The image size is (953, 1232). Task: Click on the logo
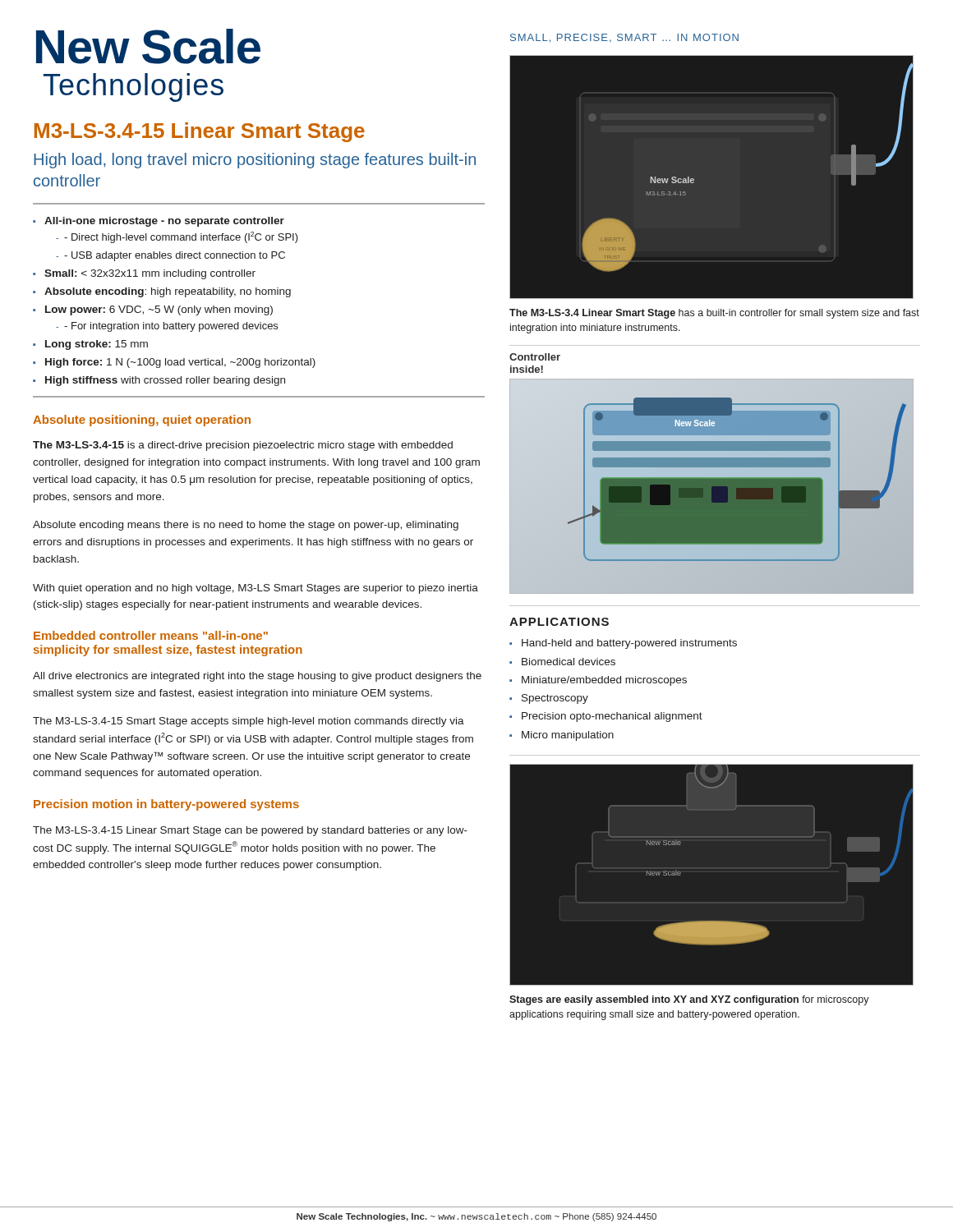[259, 62]
